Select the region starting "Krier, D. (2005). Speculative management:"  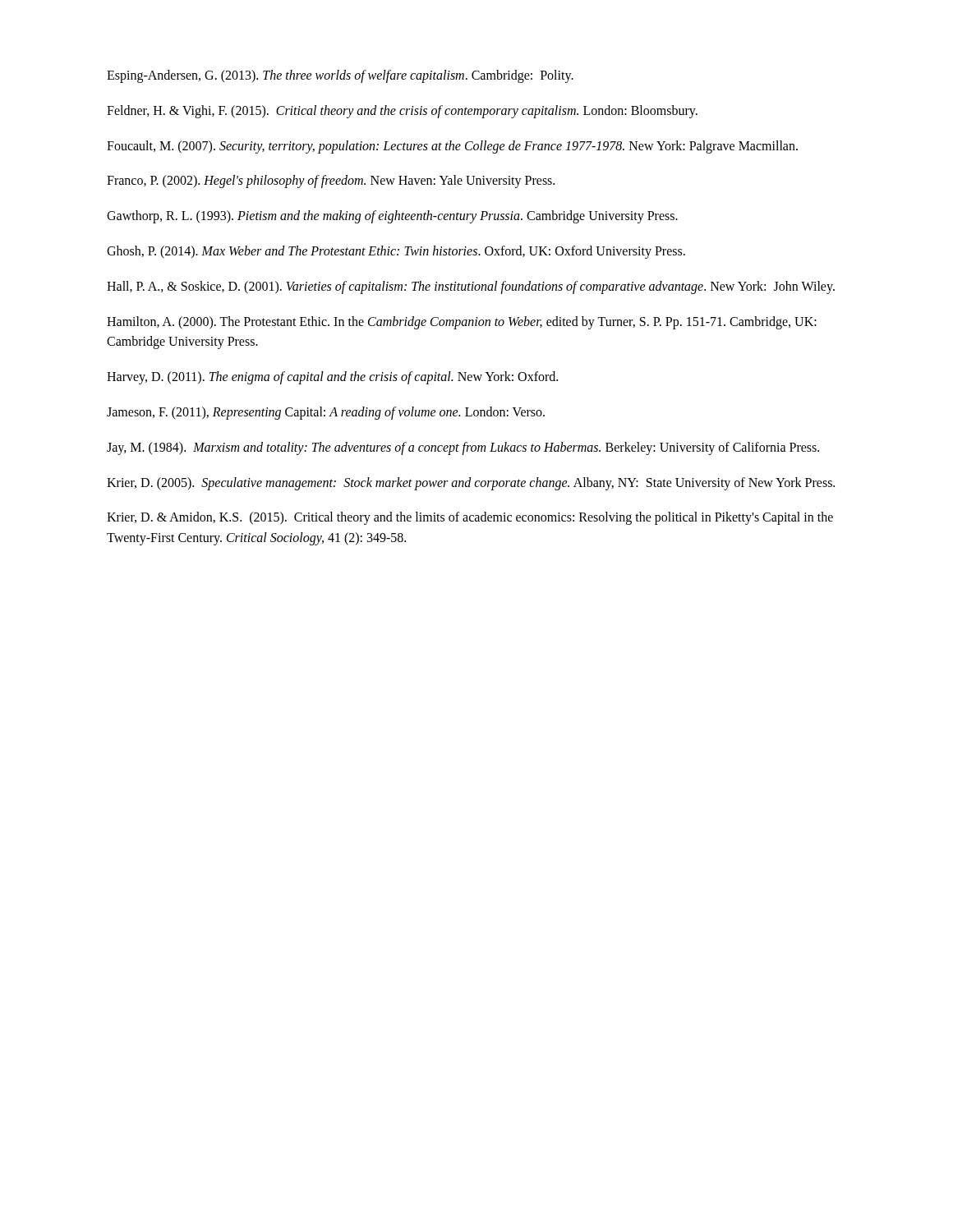click(471, 482)
